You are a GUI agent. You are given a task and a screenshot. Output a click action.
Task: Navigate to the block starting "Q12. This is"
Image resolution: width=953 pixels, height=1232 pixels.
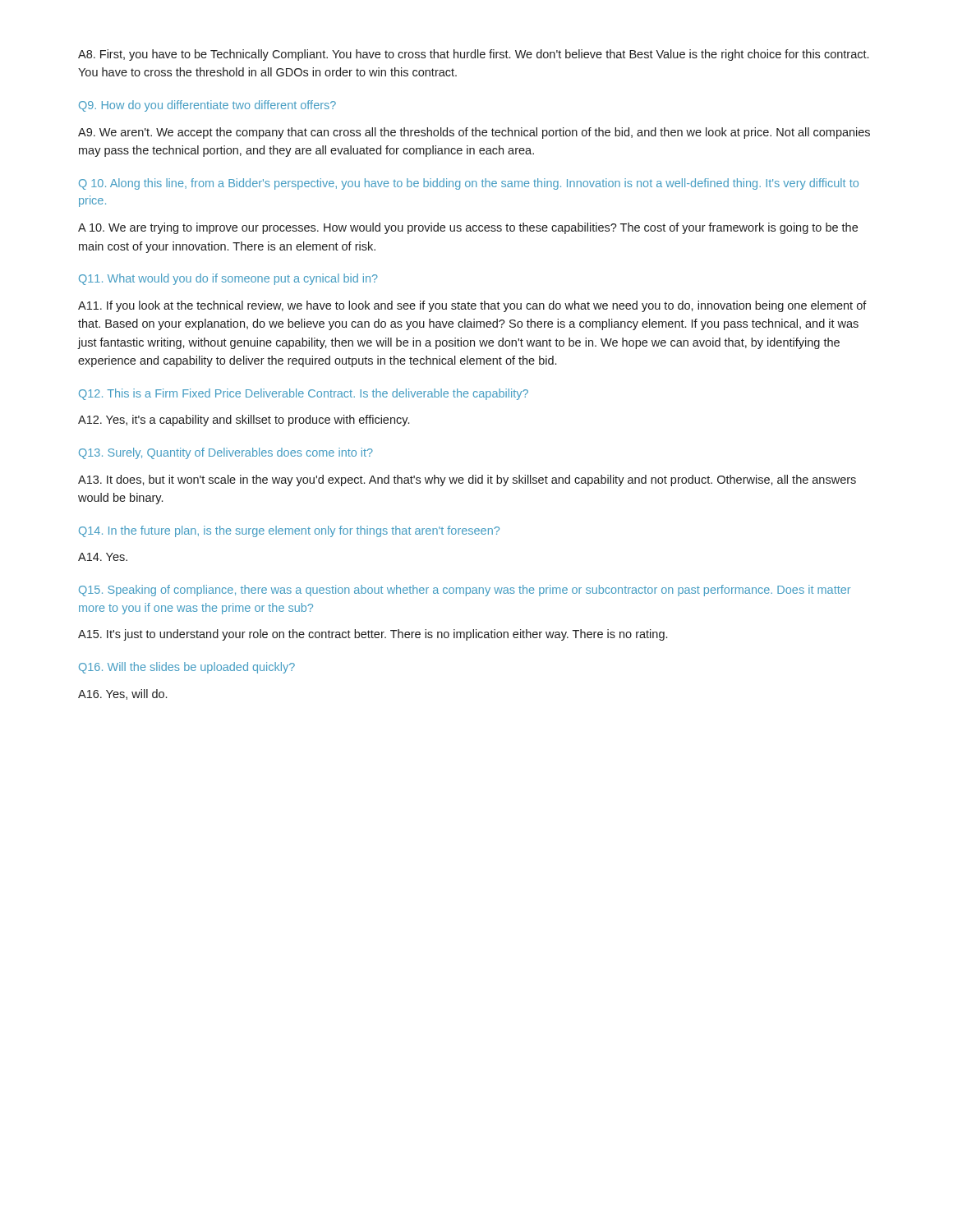303,393
